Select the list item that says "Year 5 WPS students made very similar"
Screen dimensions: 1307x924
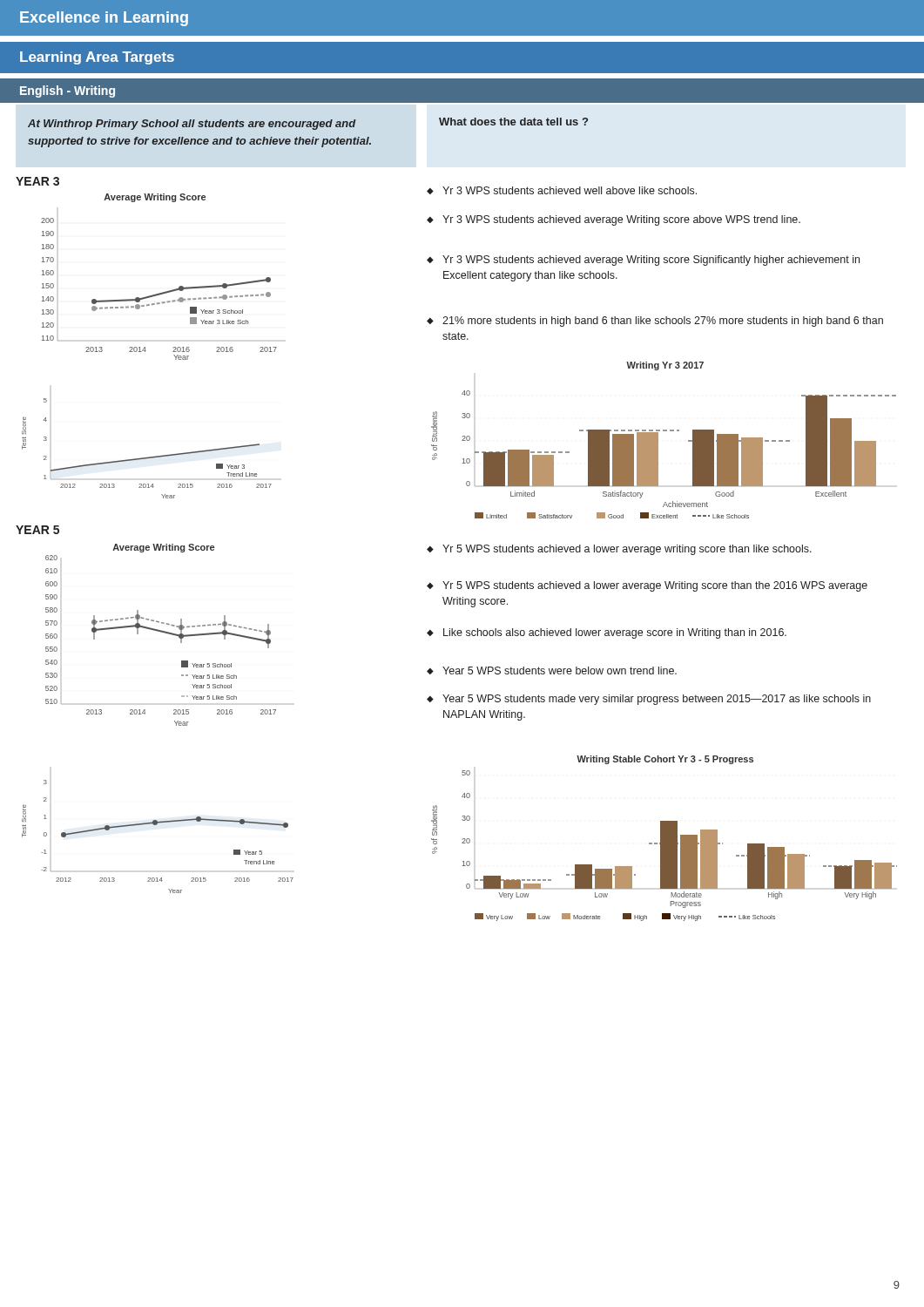pos(665,707)
